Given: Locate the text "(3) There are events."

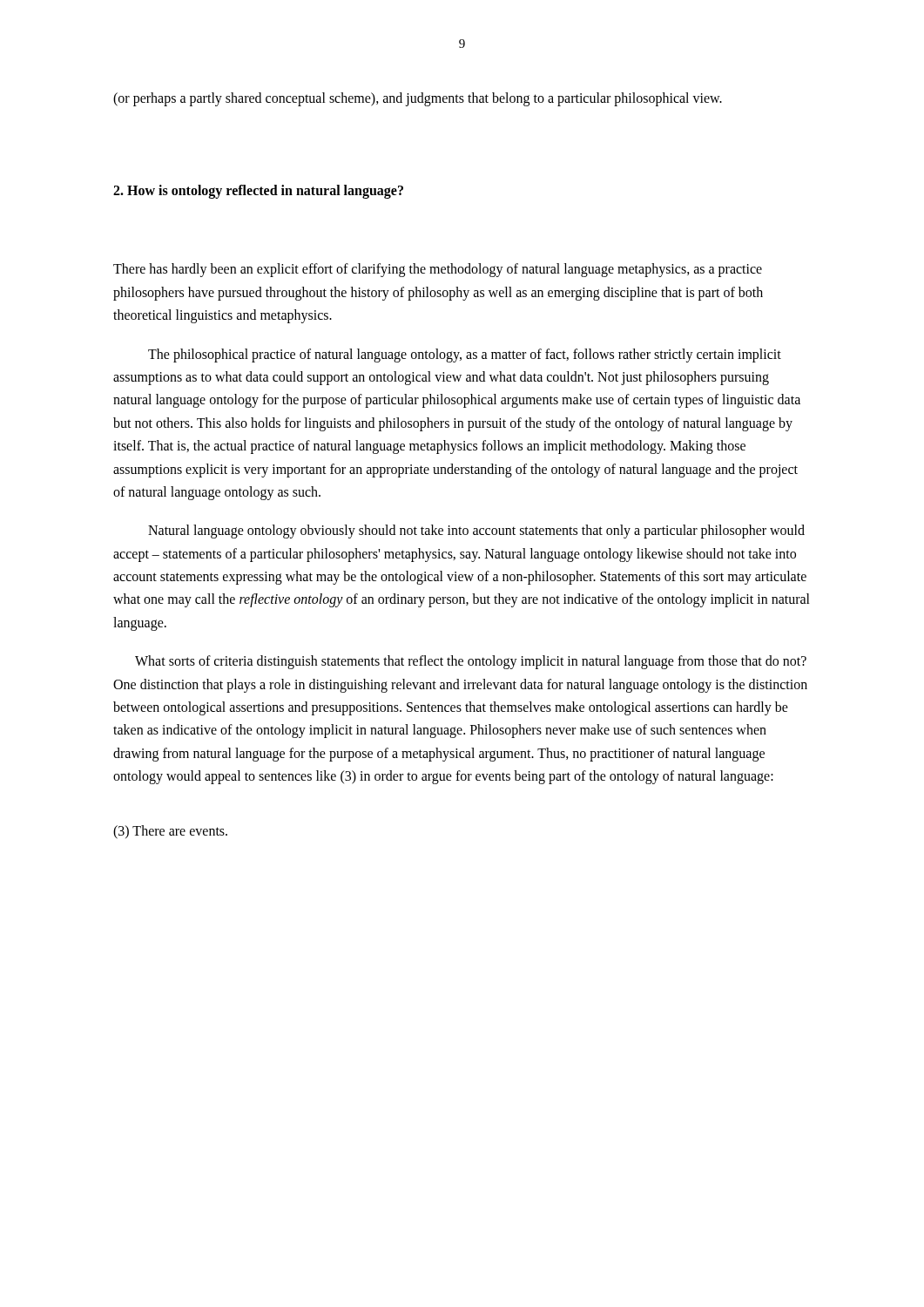Looking at the screenshot, I should point(171,830).
